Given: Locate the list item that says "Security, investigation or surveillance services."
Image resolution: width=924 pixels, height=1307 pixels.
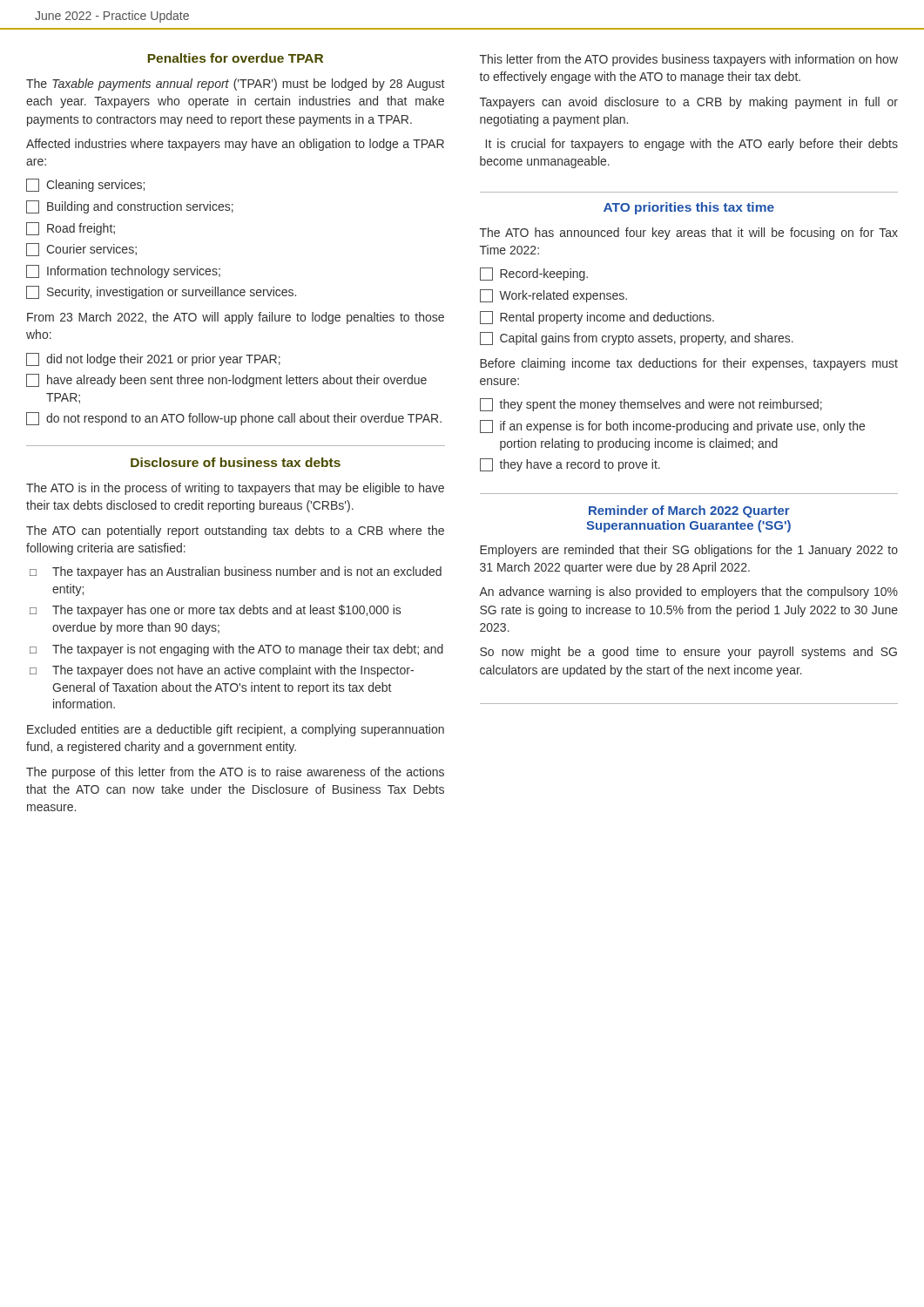Looking at the screenshot, I should tap(235, 293).
